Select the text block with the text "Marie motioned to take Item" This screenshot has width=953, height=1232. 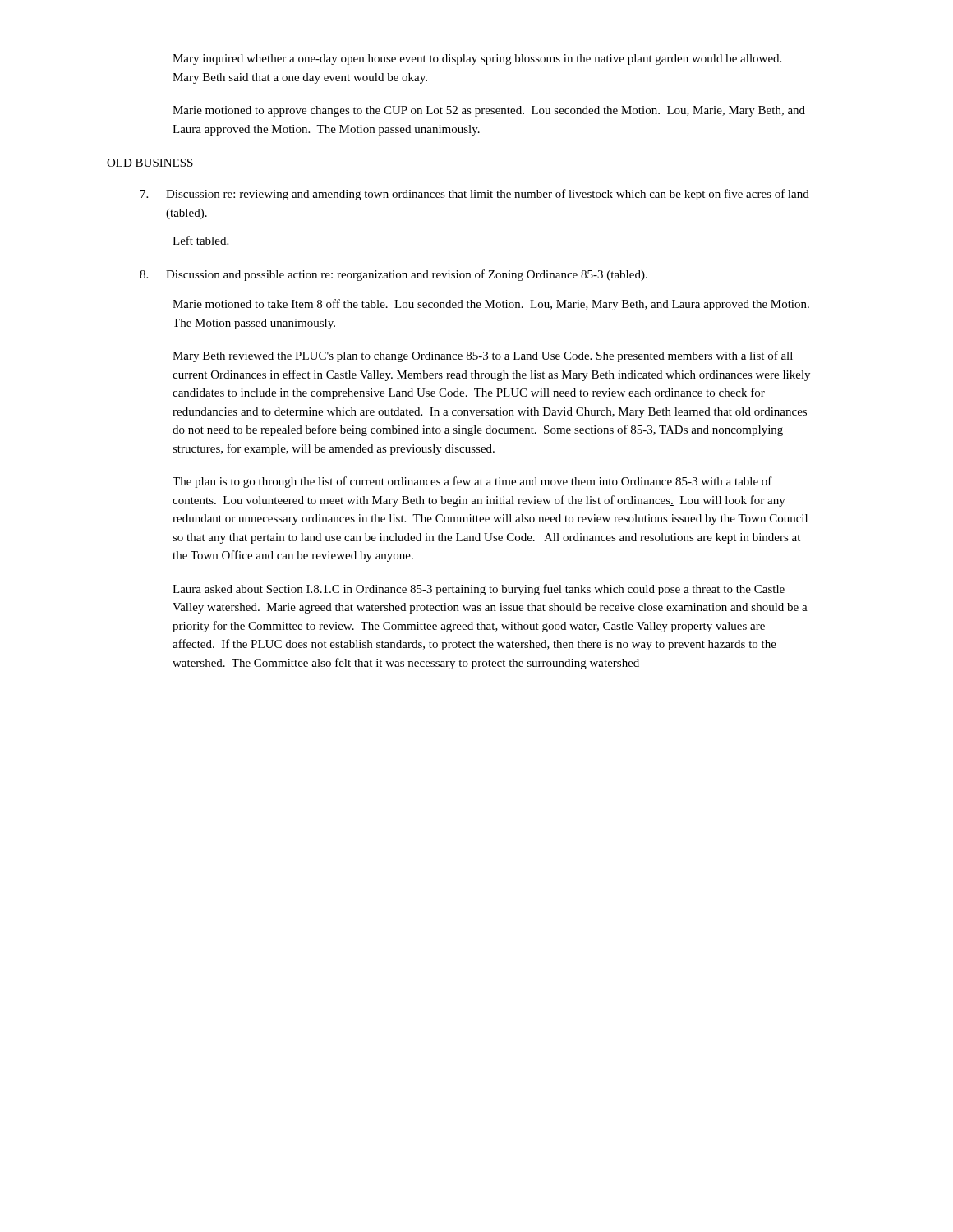(493, 313)
